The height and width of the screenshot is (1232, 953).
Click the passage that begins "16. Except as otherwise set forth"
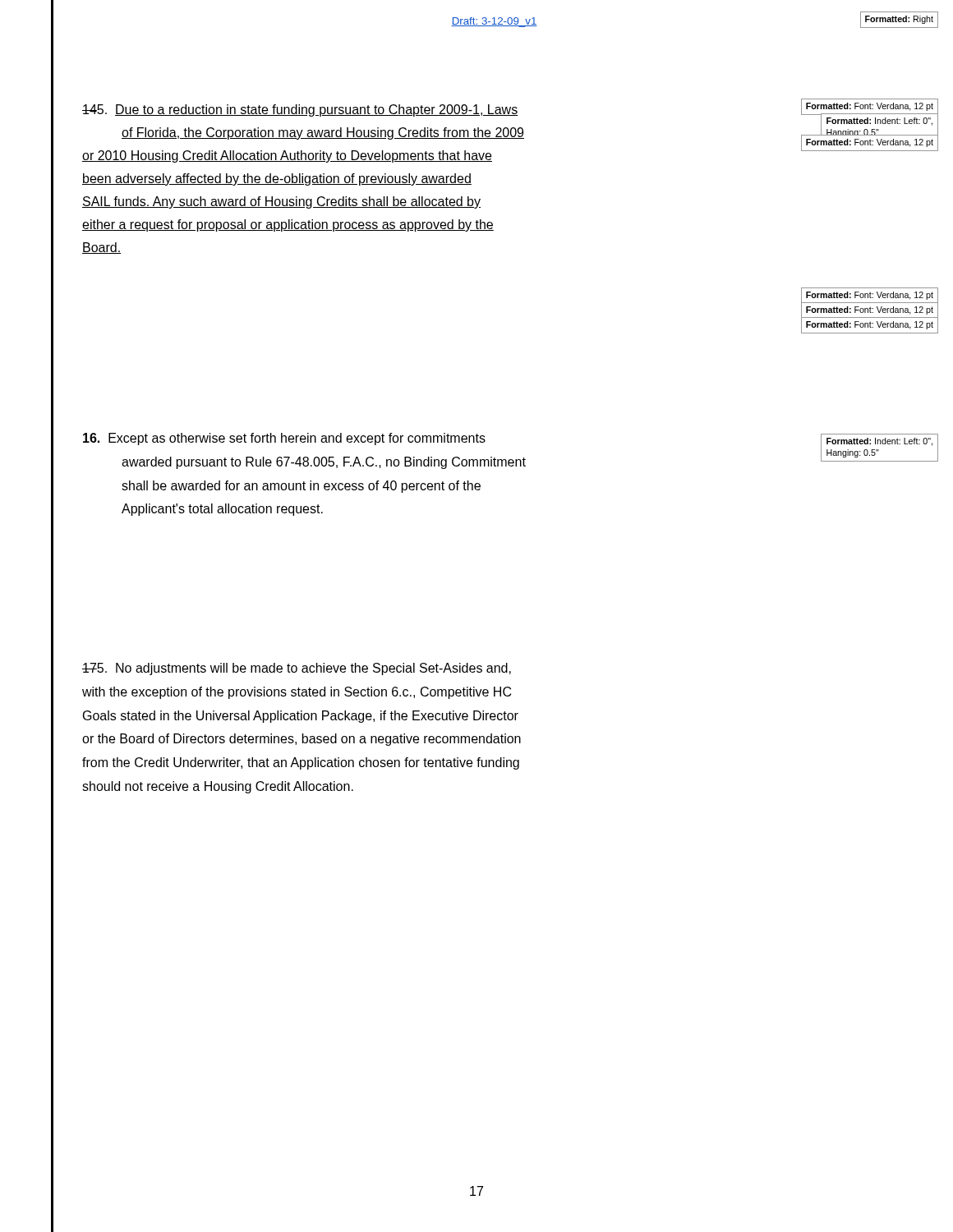click(396, 476)
